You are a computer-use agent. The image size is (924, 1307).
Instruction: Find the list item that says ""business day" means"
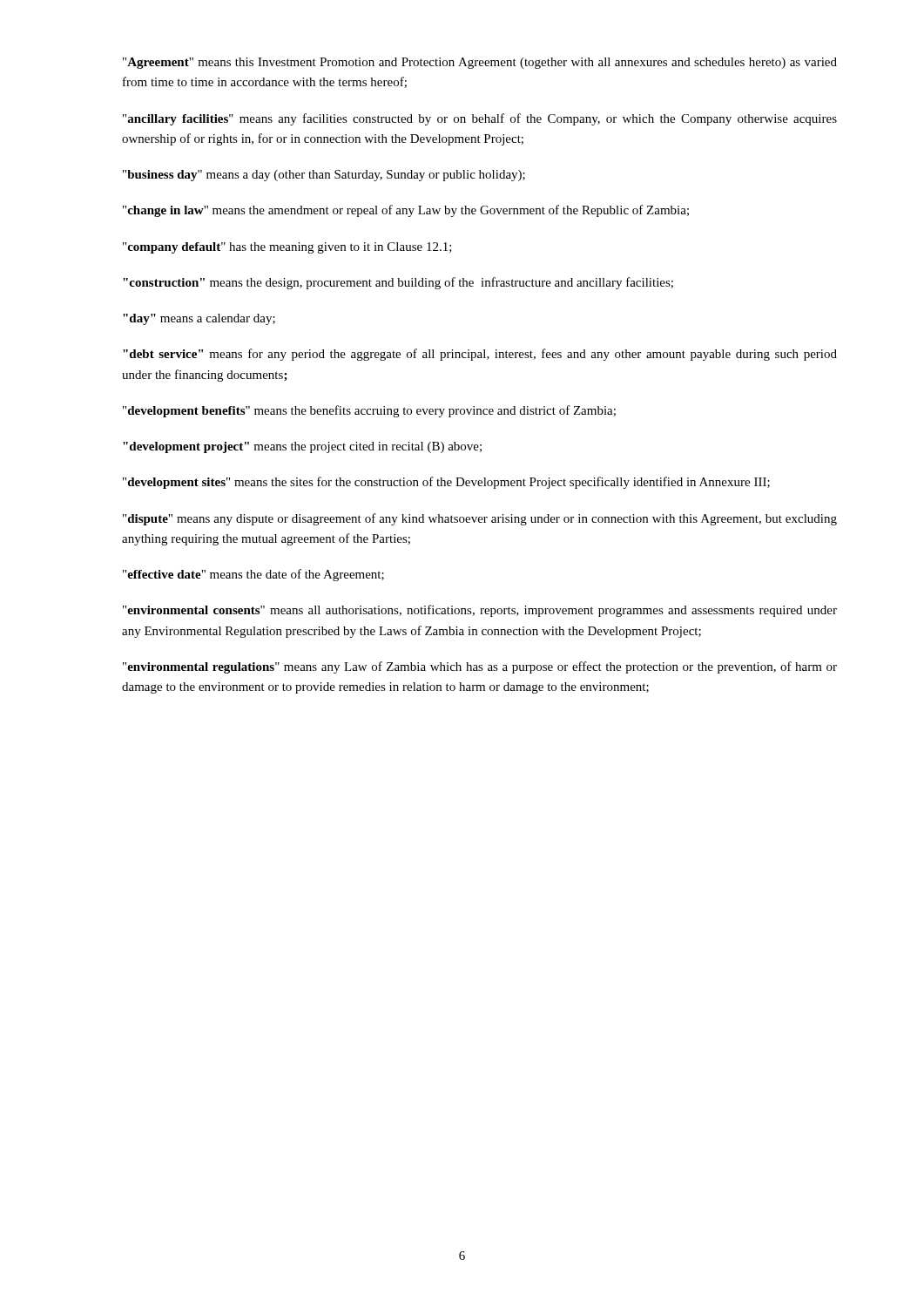324,174
